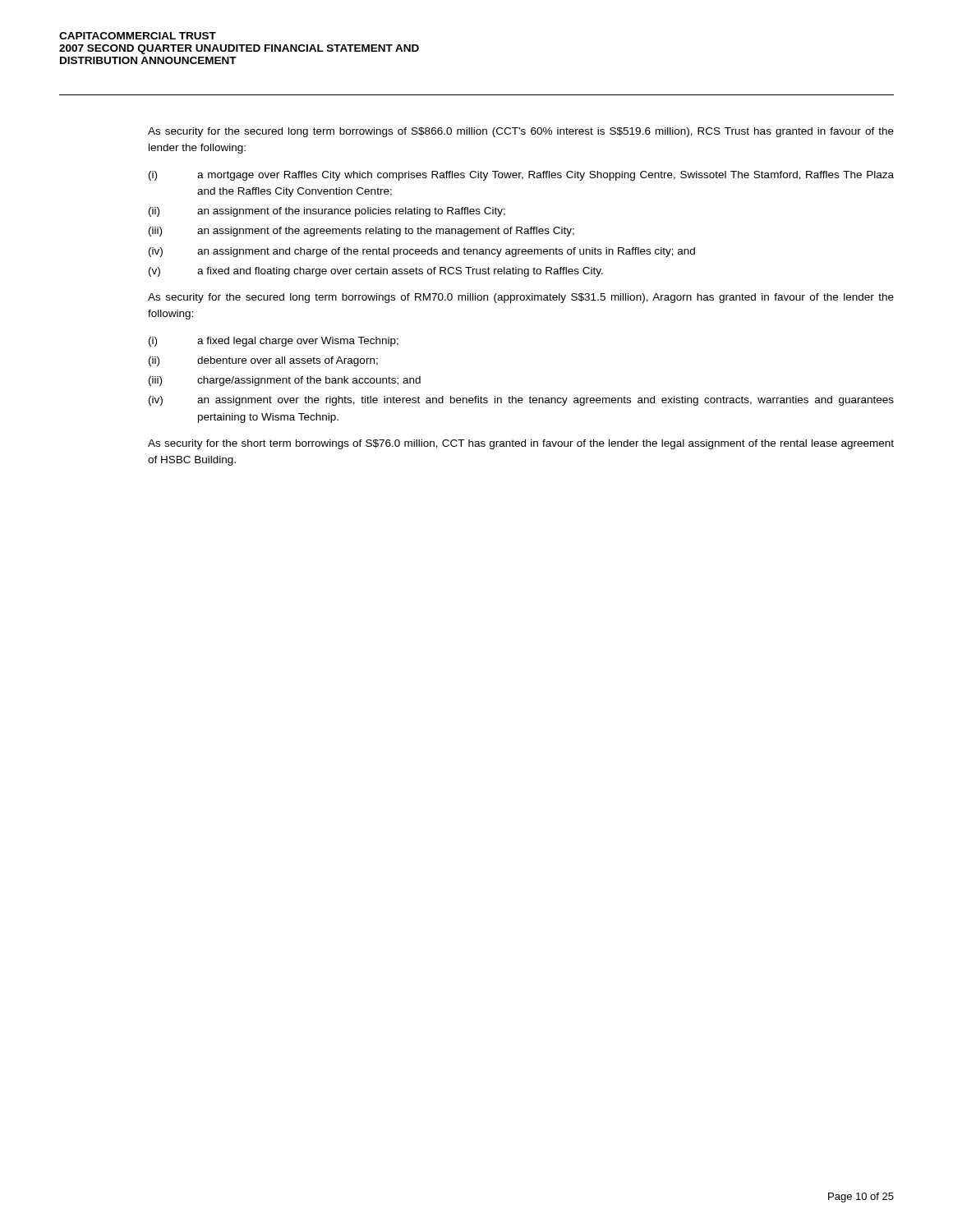Click on the list item with the text "(v) a fixed and"
The image size is (953, 1232).
pos(476,271)
